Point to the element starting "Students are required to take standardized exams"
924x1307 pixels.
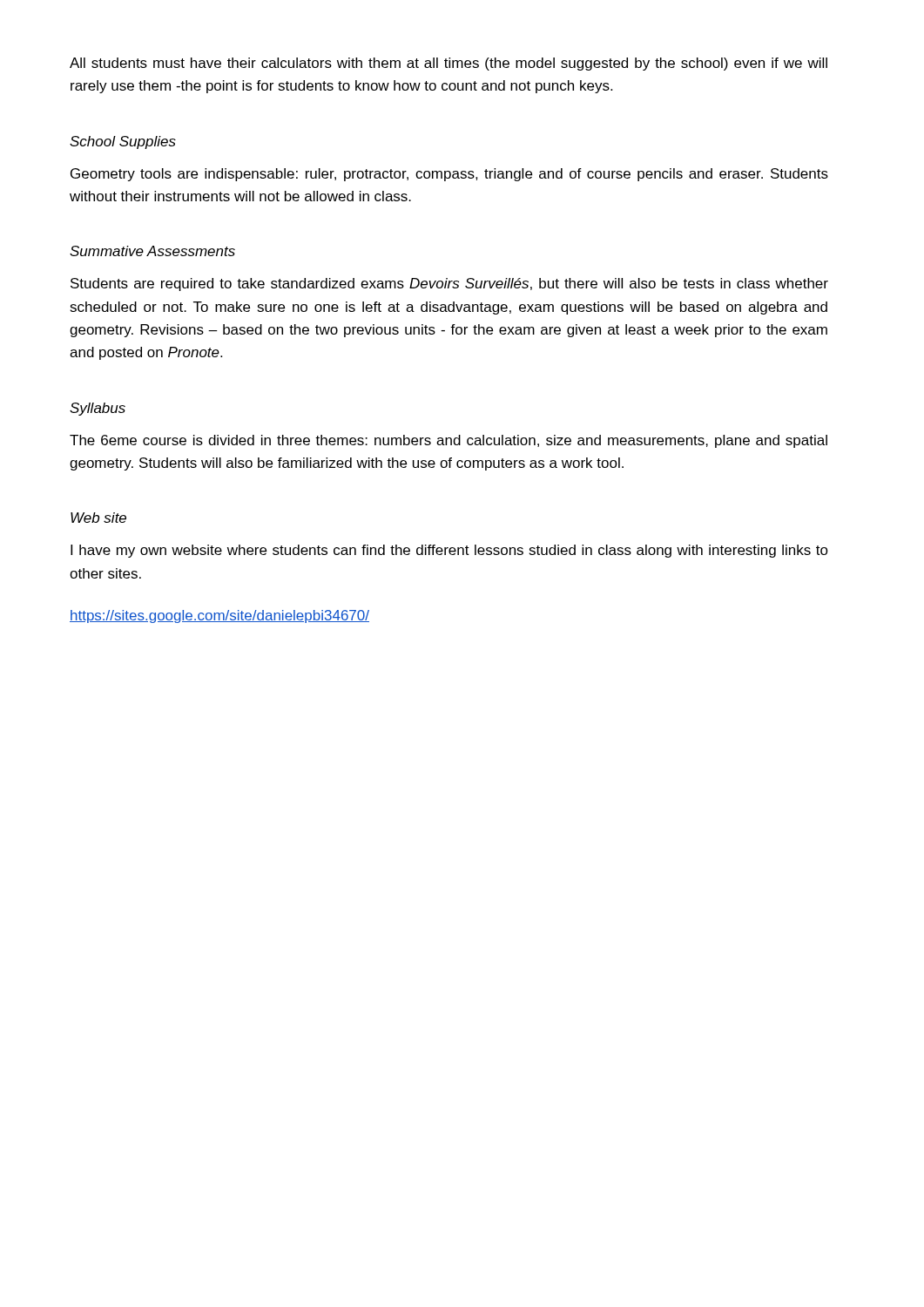coord(449,318)
